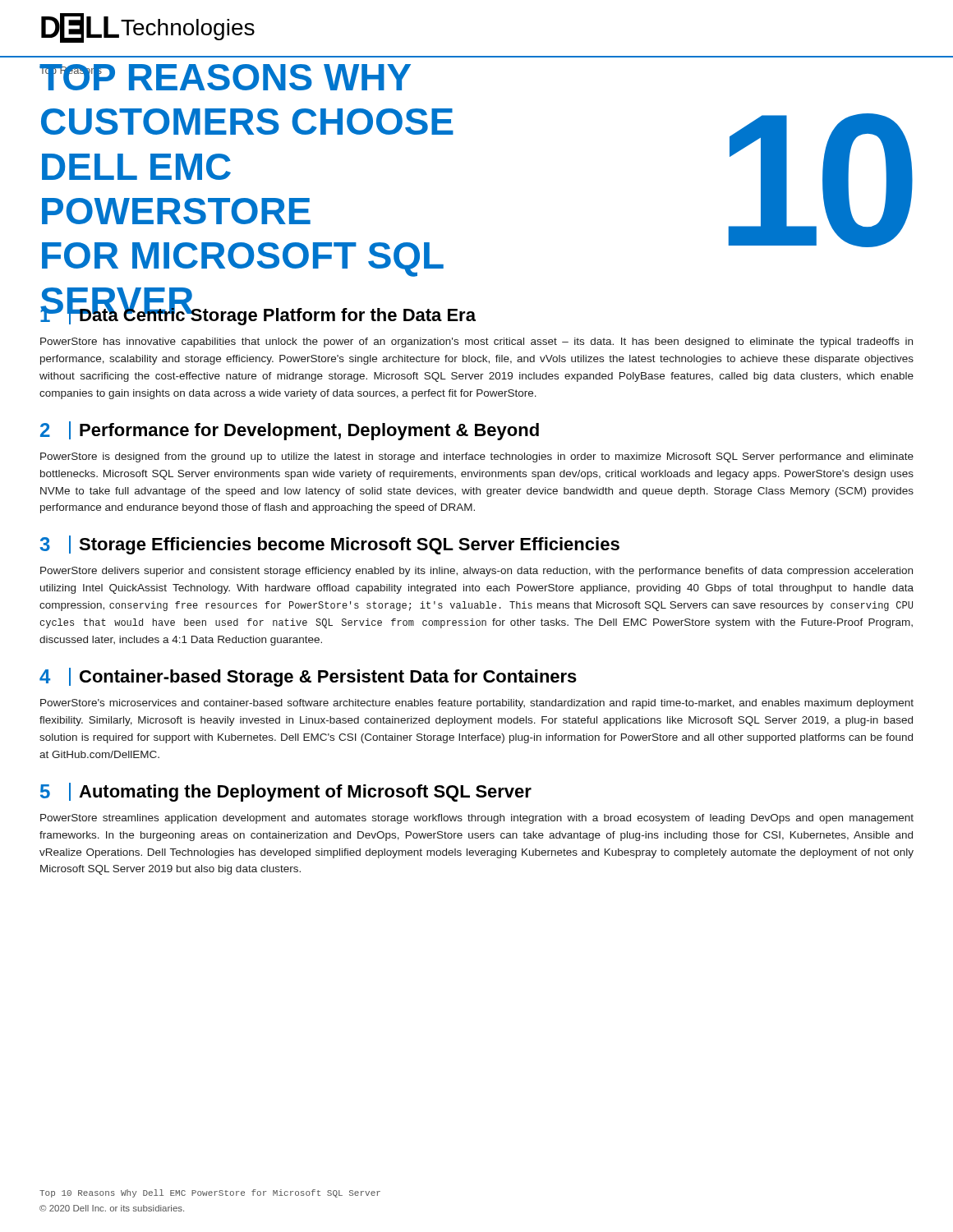The height and width of the screenshot is (1232, 953).
Task: Find the section header on this page that starts "1 Data Centric"
Action: pos(476,315)
